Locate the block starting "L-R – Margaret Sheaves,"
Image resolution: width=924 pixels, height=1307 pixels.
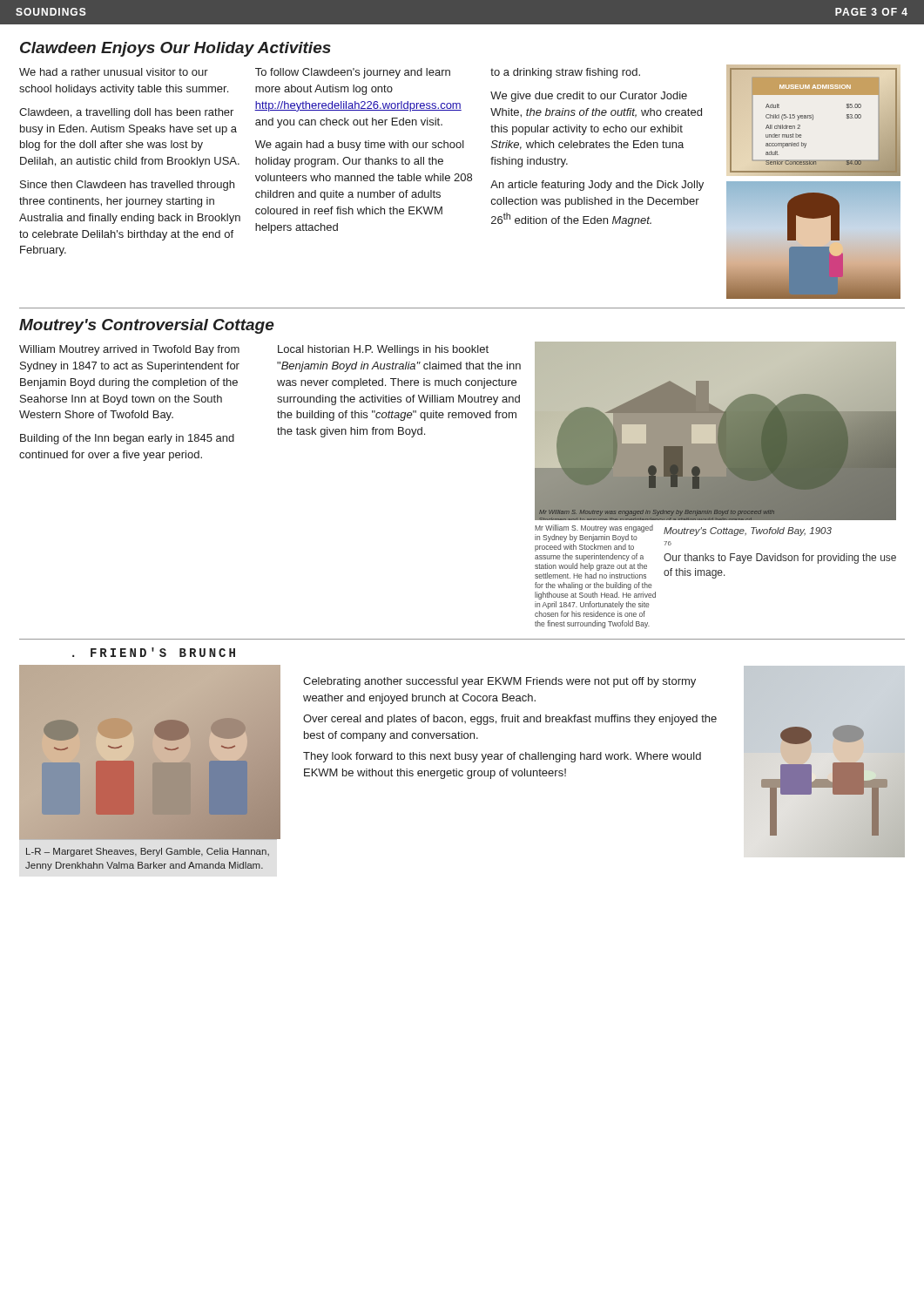click(147, 858)
